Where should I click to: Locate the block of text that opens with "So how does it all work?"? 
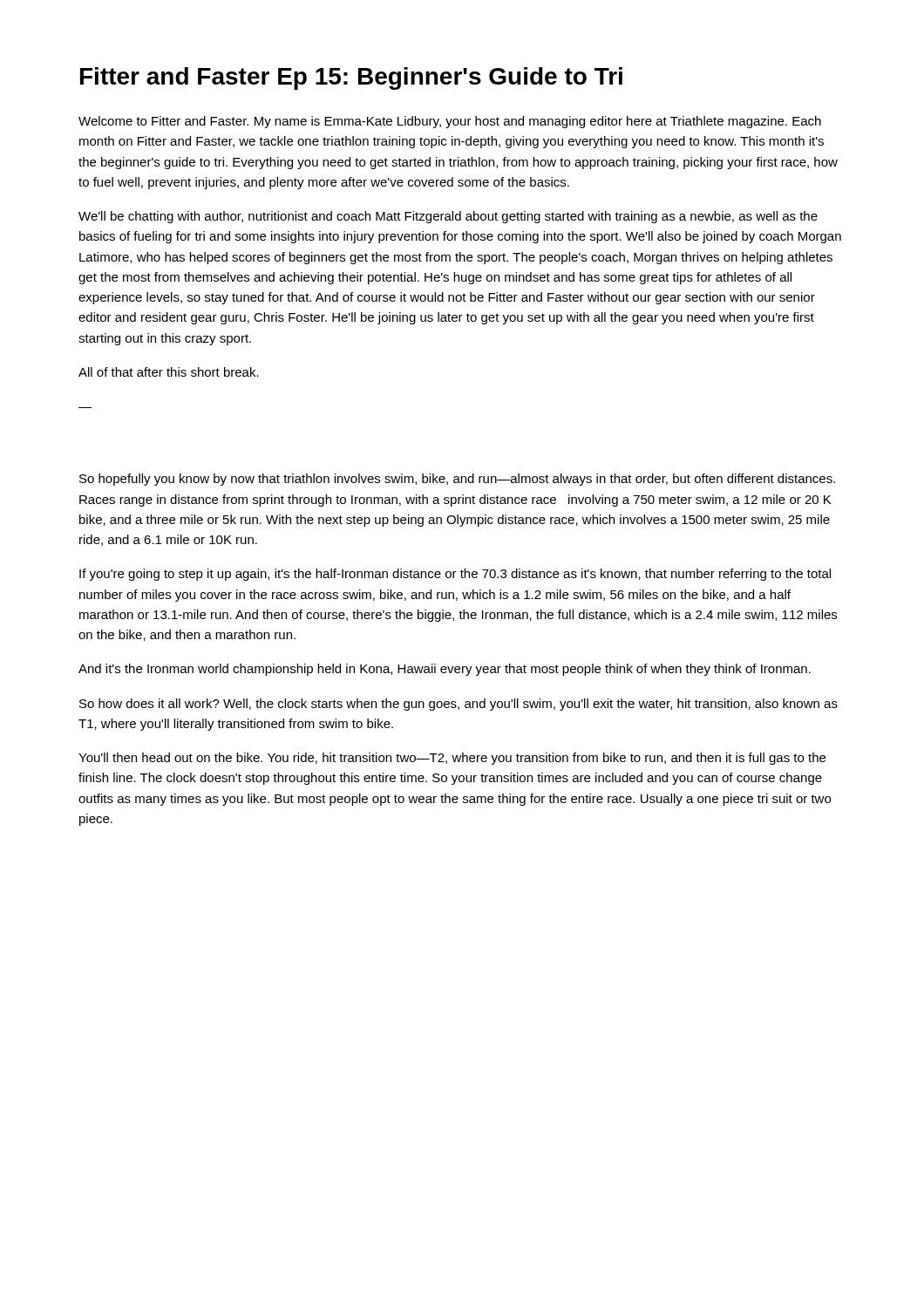click(458, 713)
